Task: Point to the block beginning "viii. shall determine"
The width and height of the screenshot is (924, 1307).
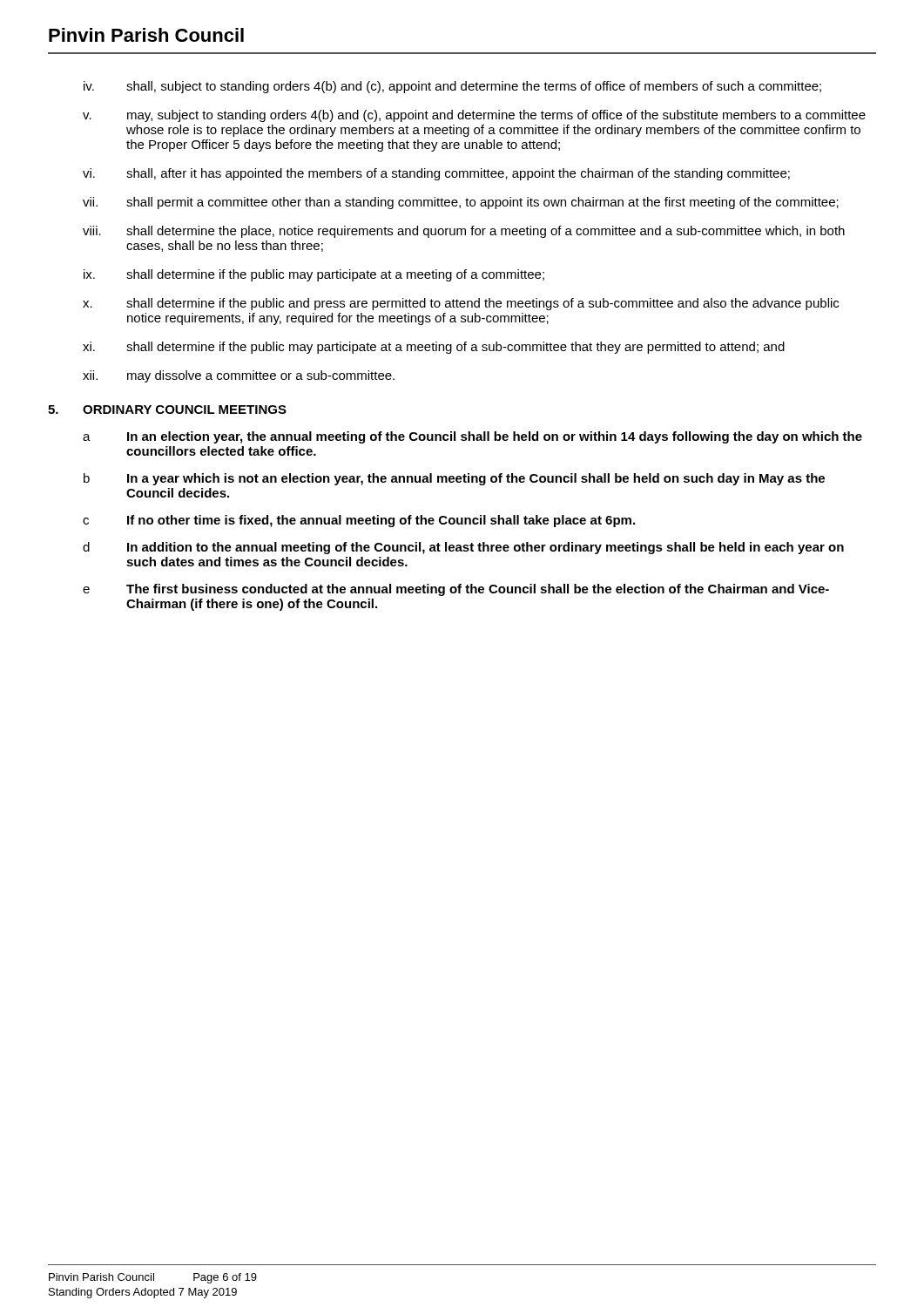Action: 462,238
